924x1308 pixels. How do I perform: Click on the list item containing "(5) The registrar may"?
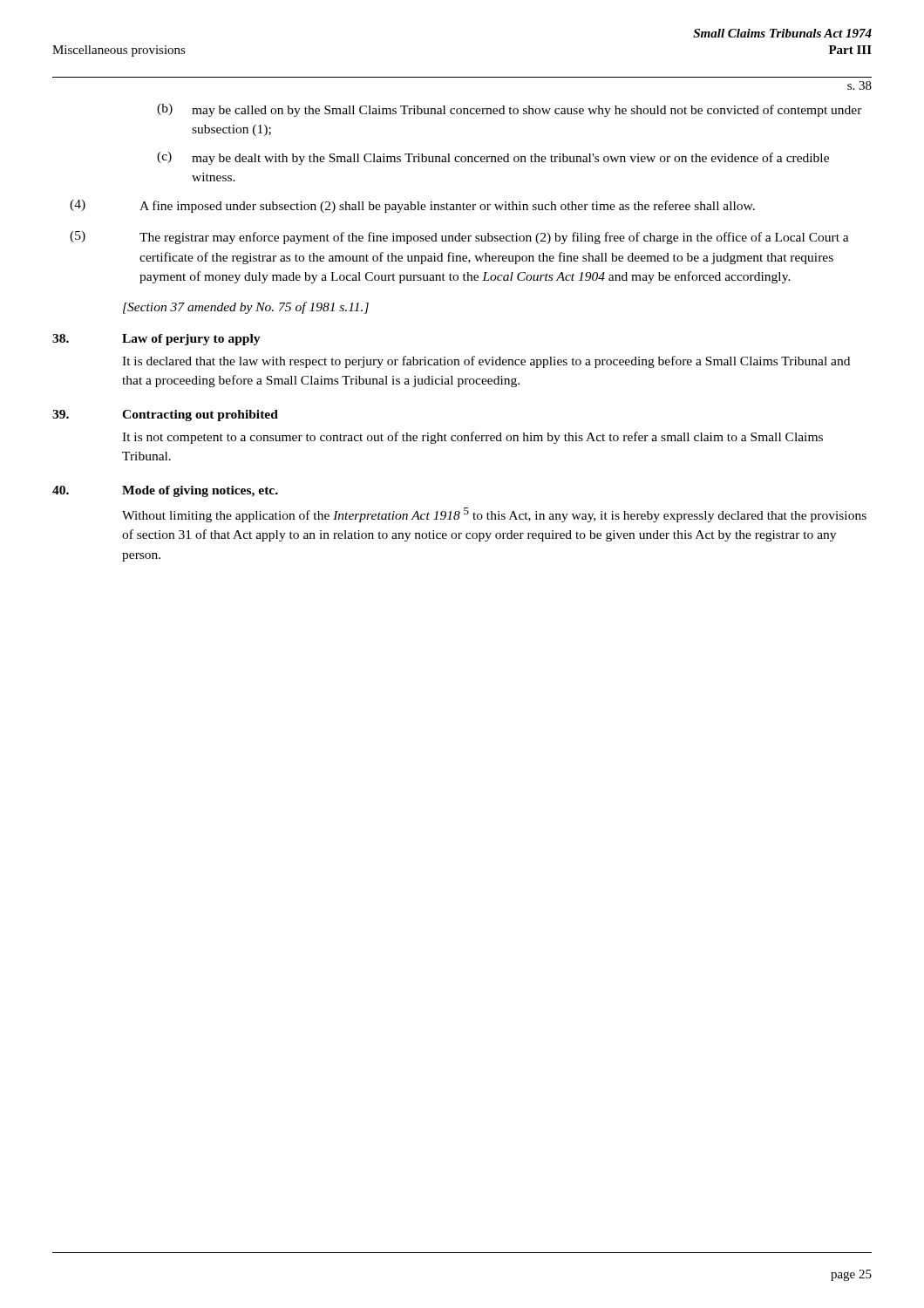click(x=462, y=257)
